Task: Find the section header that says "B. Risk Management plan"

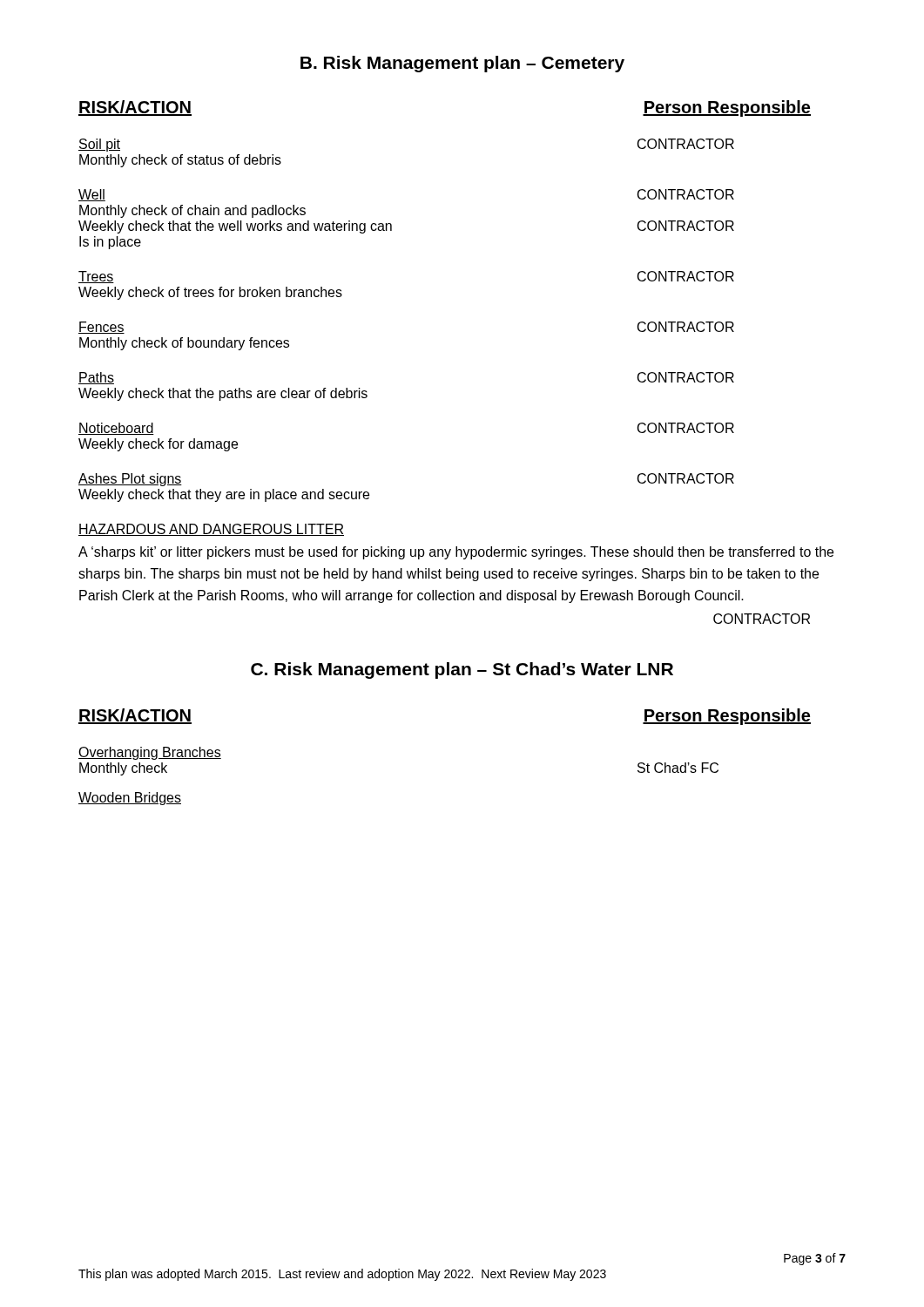Action: tap(462, 62)
